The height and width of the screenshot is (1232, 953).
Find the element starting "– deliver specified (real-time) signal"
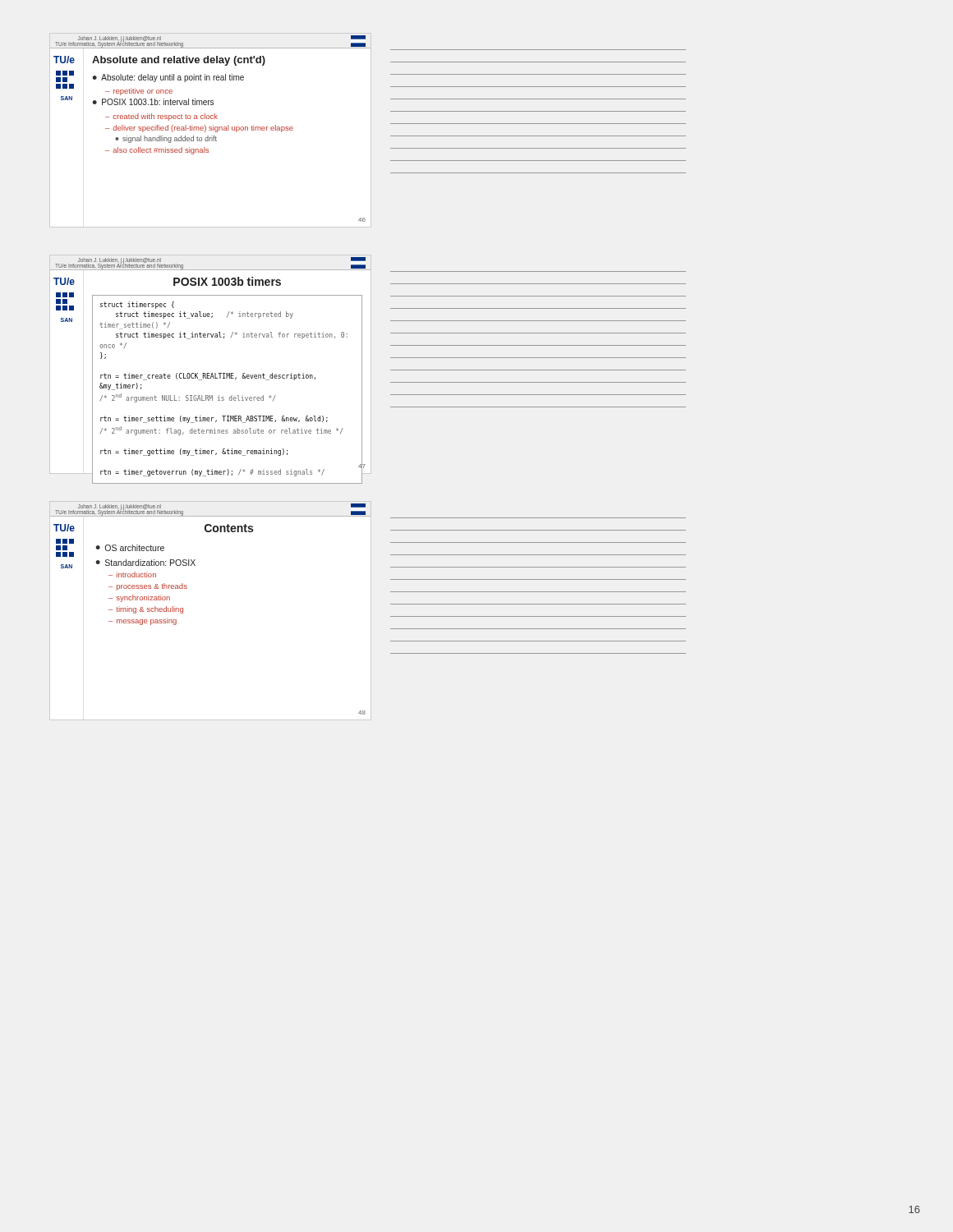pyautogui.click(x=199, y=128)
